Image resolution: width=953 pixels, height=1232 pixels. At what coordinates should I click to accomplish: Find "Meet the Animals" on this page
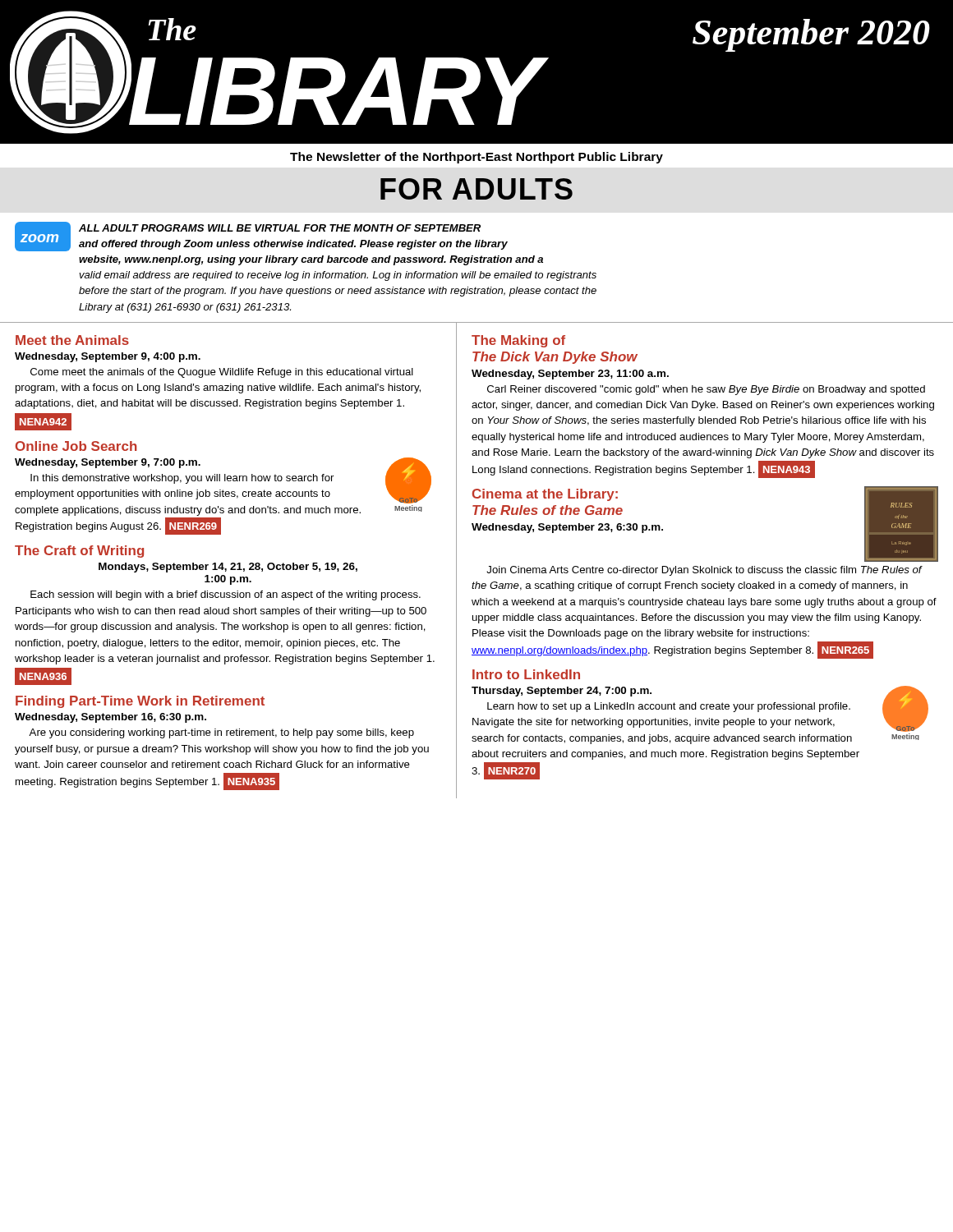pos(72,340)
